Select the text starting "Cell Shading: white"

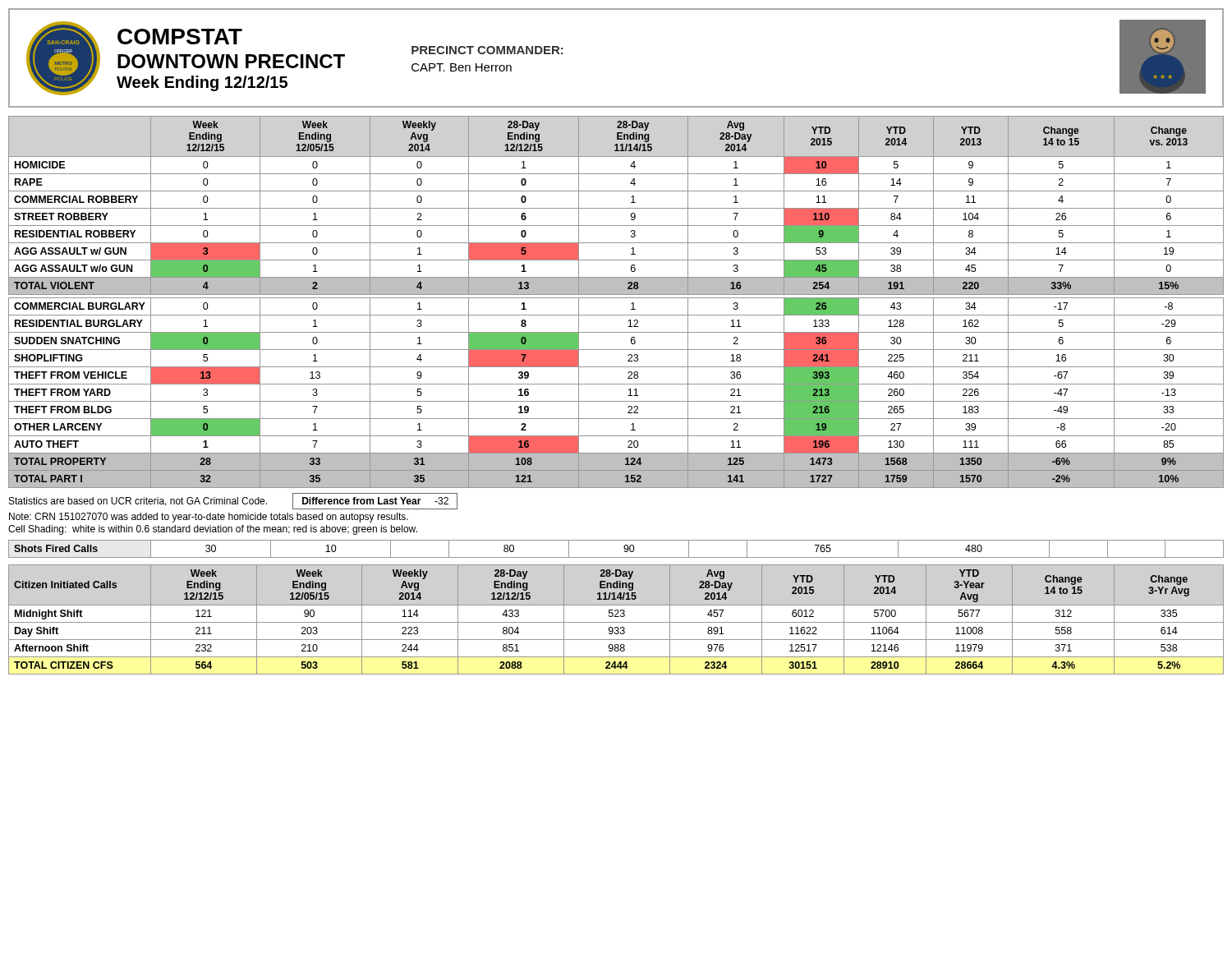point(213,529)
